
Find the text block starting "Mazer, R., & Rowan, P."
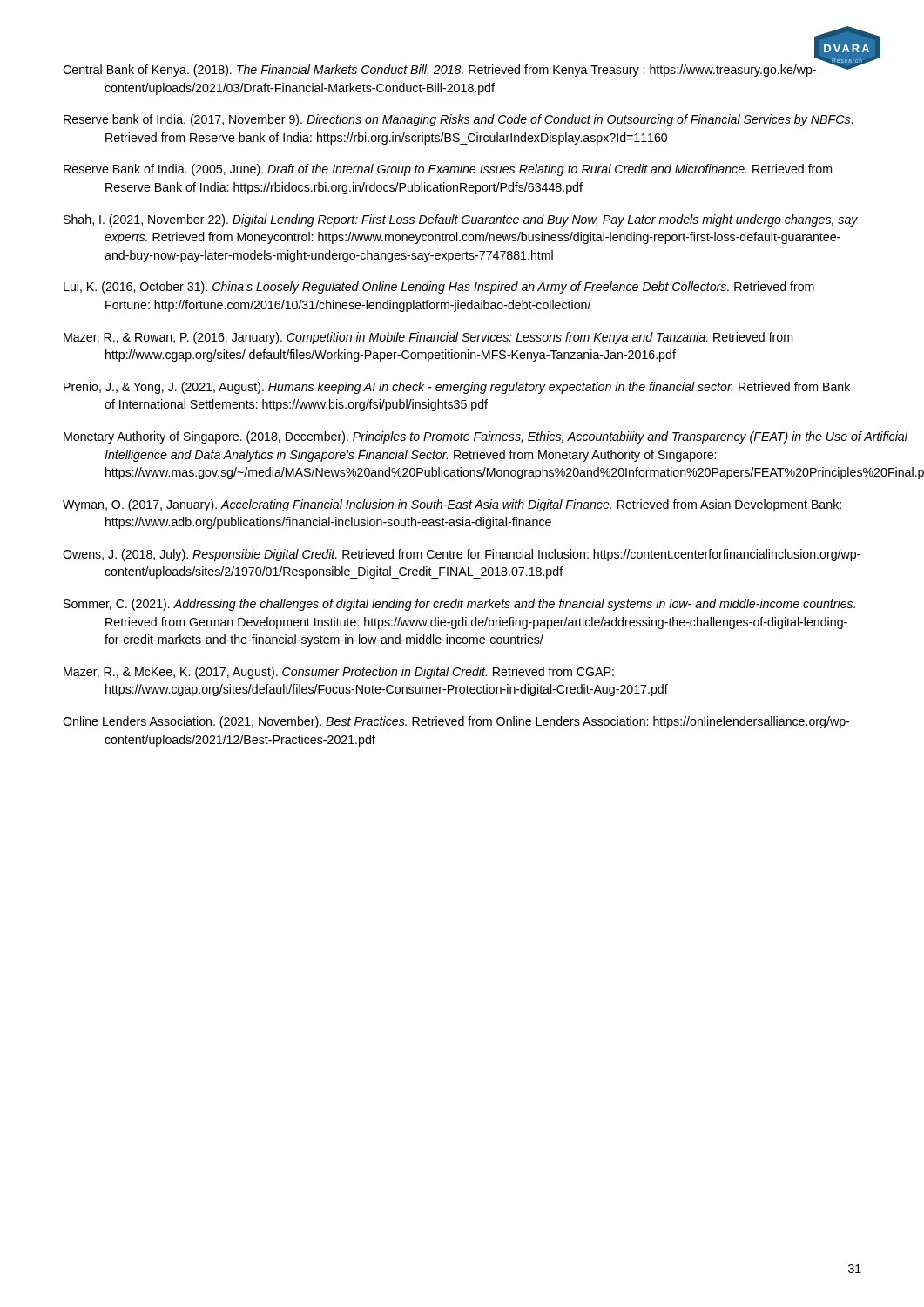462,346
